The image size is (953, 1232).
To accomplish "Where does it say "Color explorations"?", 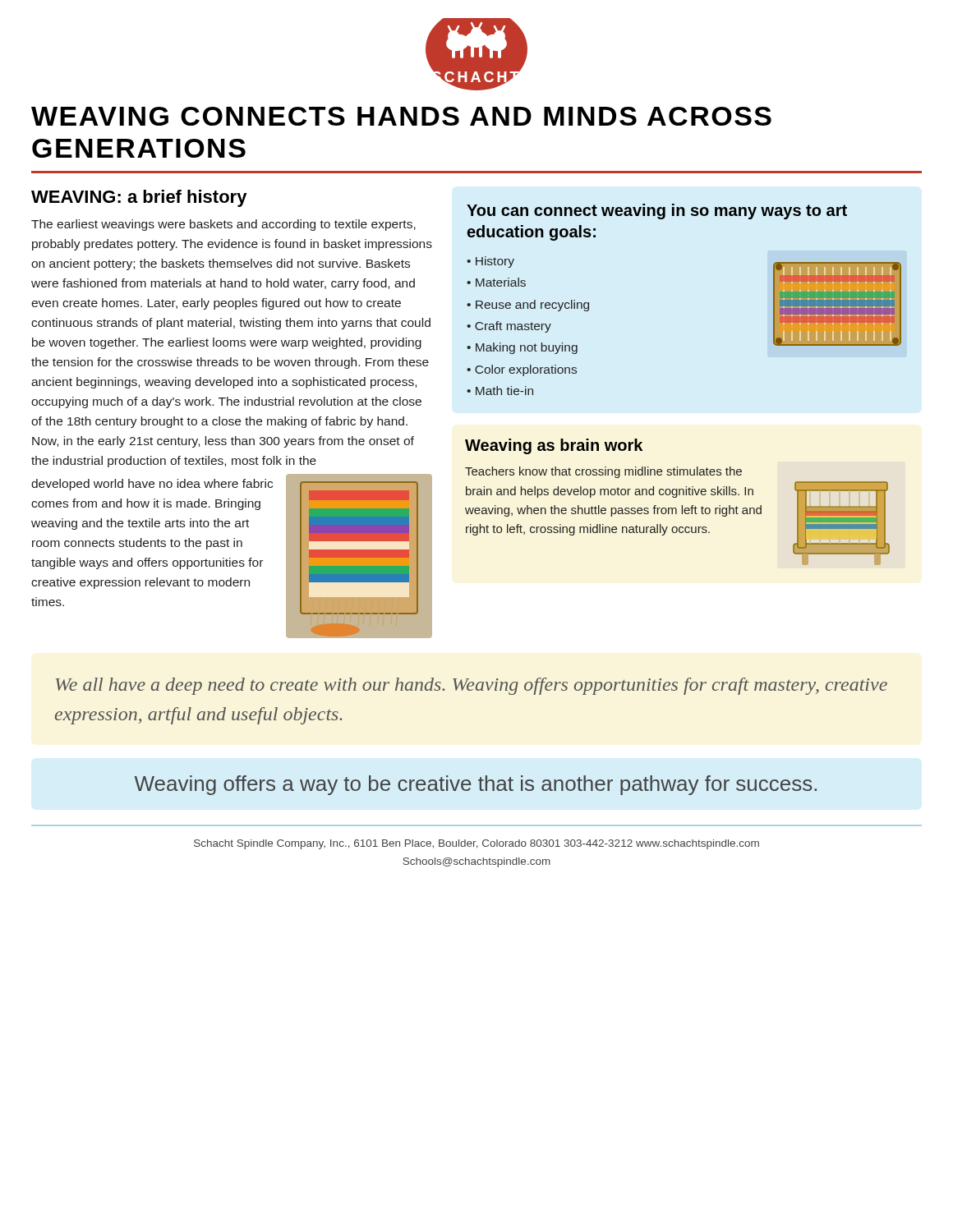I will [522, 370].
